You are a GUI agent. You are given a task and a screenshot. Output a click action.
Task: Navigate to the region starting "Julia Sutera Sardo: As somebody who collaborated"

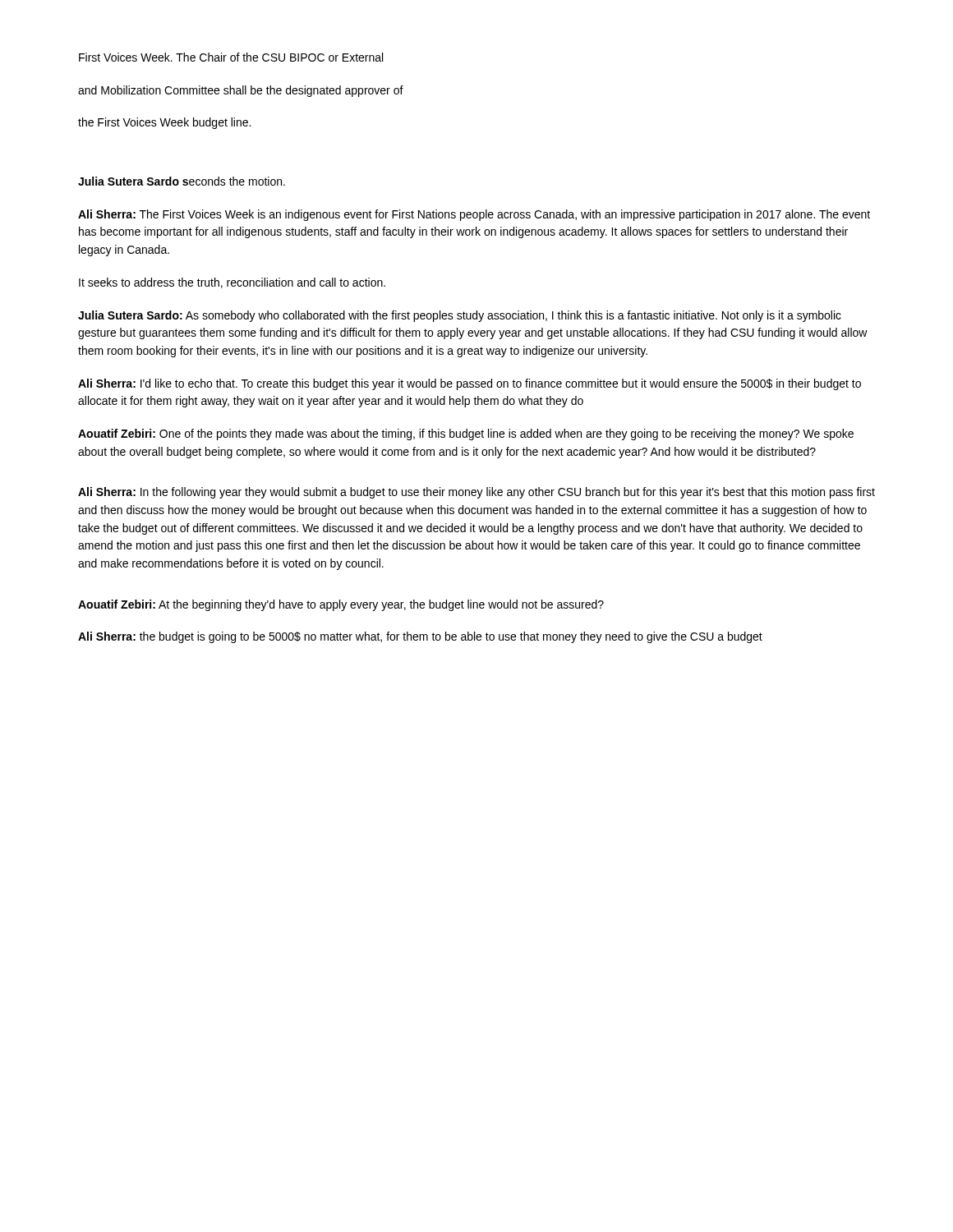pos(473,333)
